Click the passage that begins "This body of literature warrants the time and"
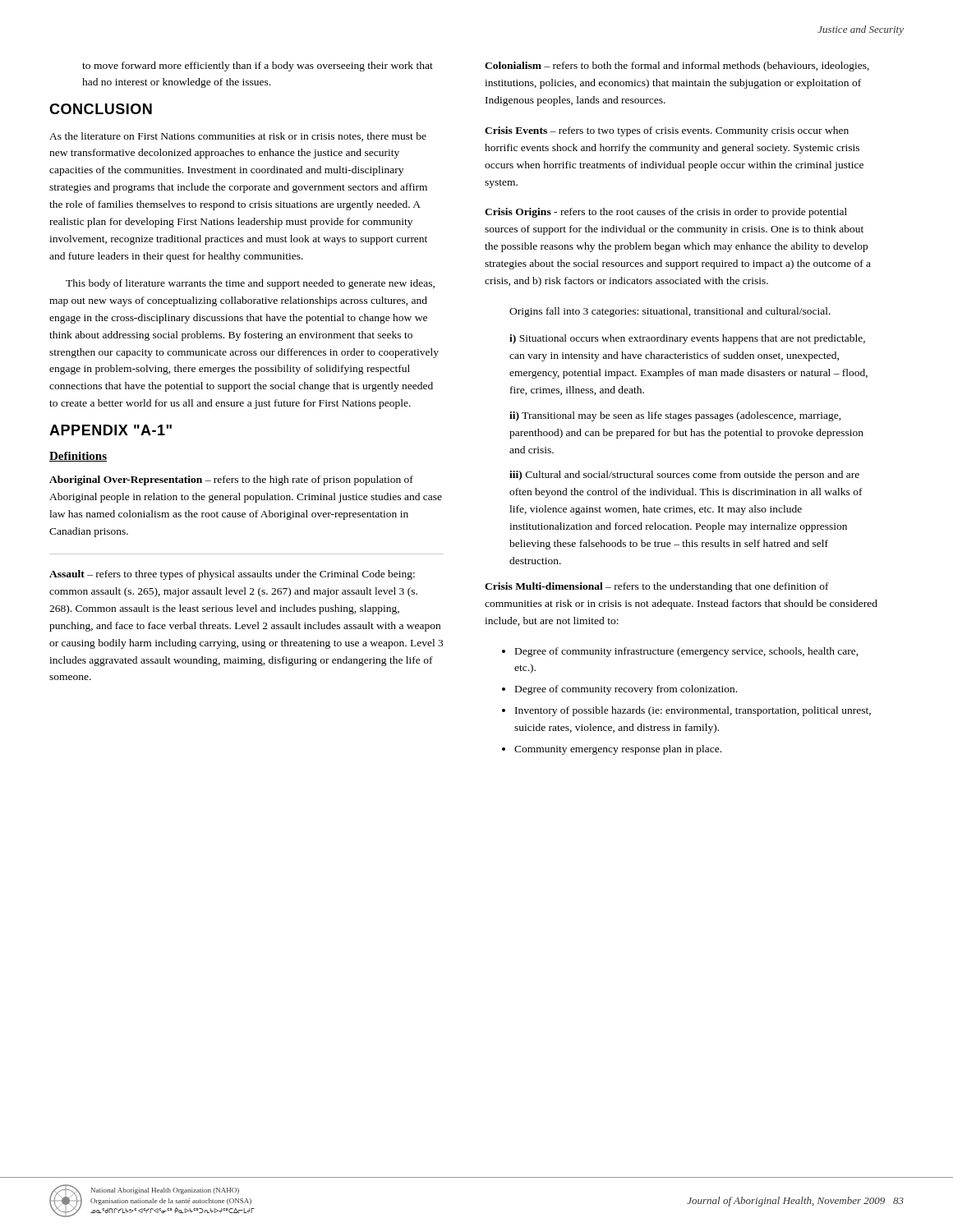 pos(244,343)
